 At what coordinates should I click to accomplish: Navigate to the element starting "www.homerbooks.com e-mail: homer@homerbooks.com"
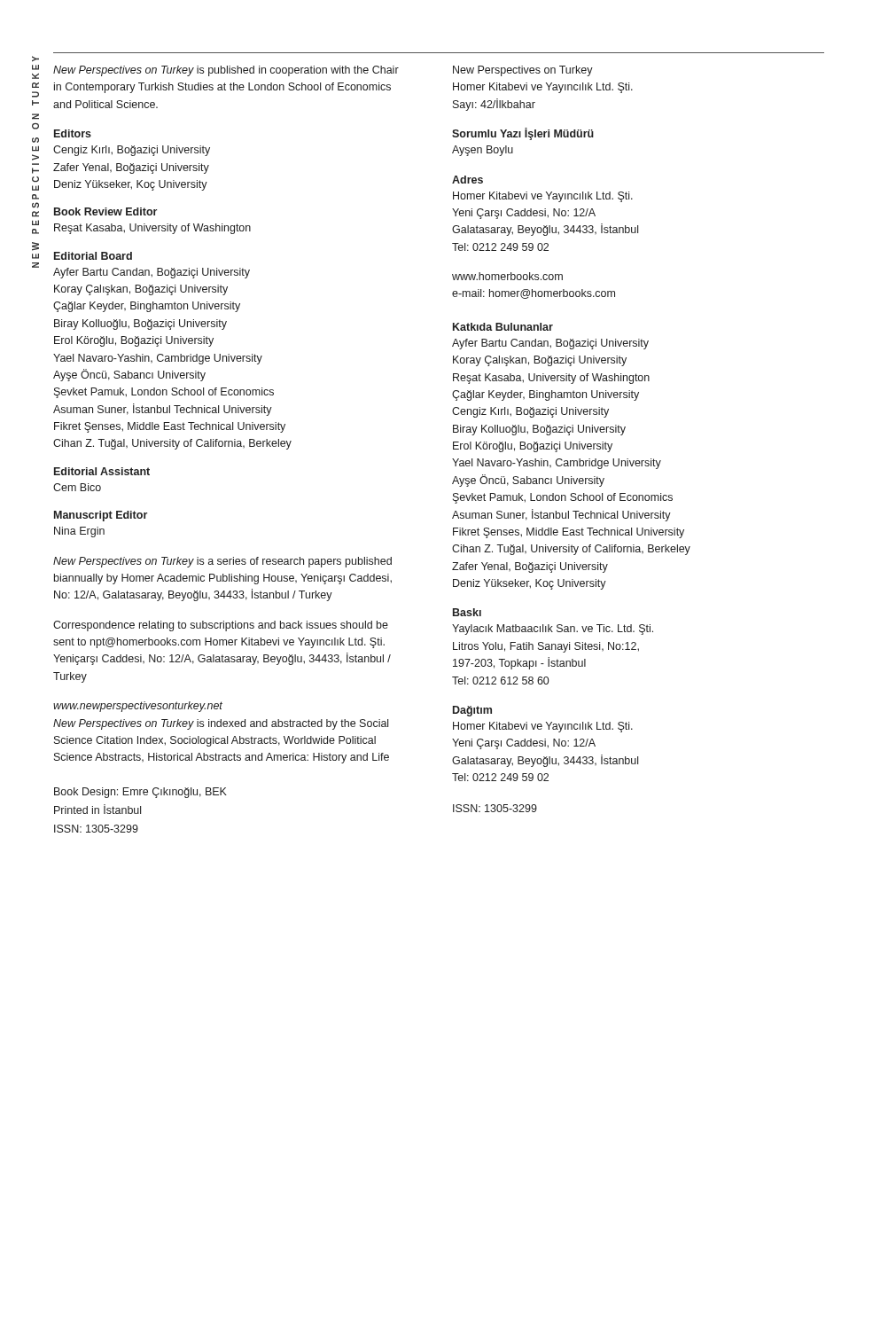[534, 285]
